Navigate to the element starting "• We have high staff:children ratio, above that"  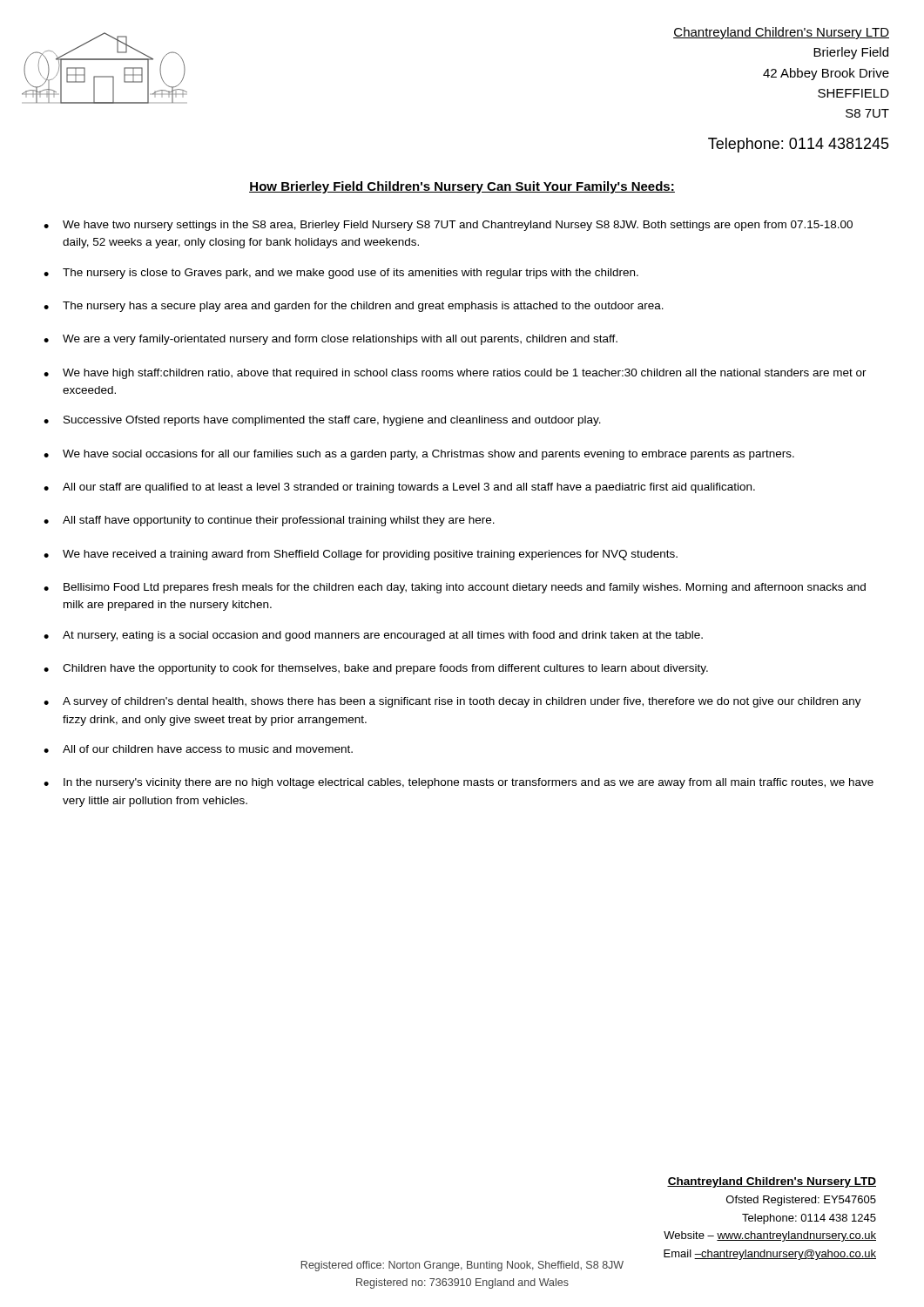tap(462, 382)
